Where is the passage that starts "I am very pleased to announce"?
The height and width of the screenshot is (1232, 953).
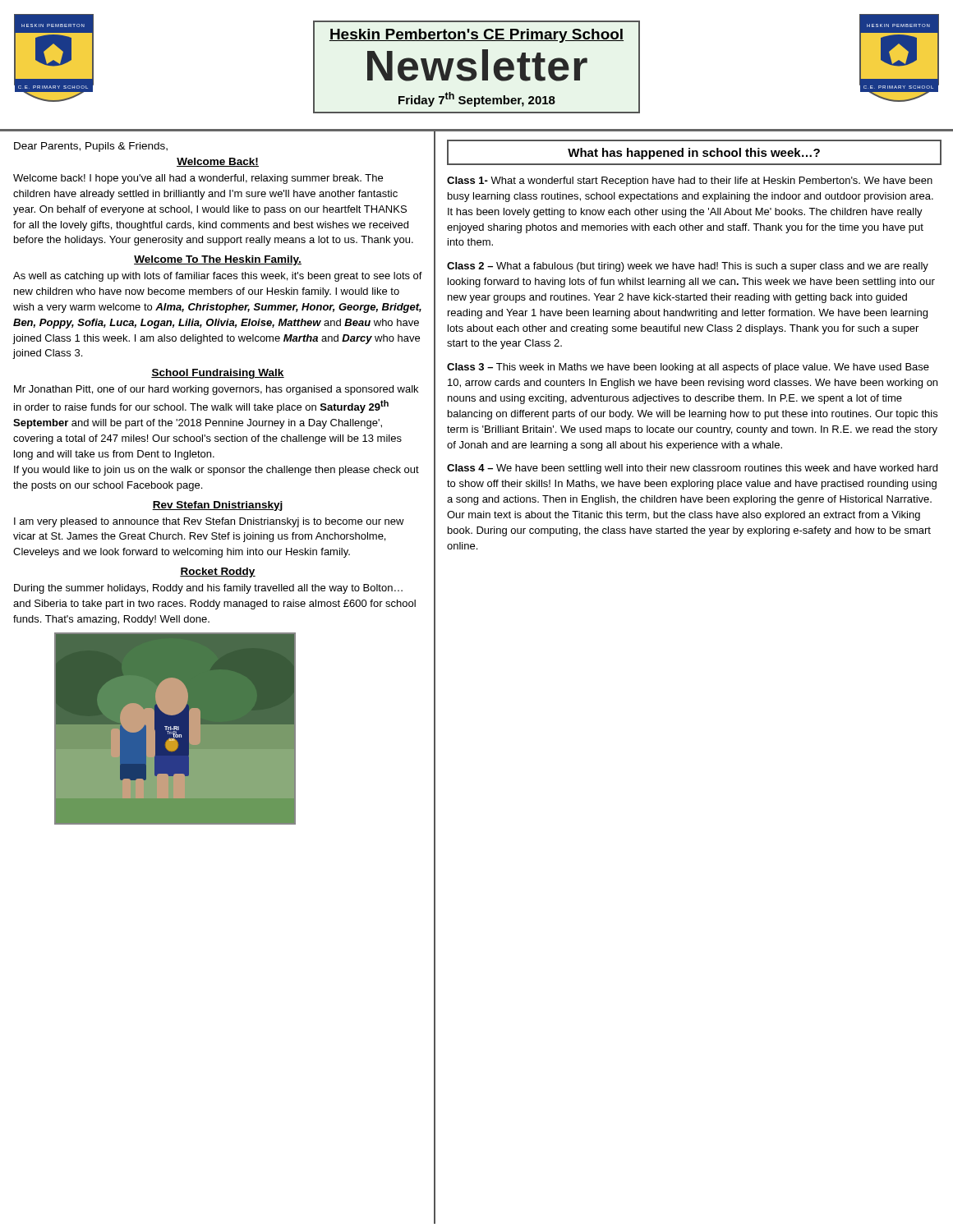[208, 536]
